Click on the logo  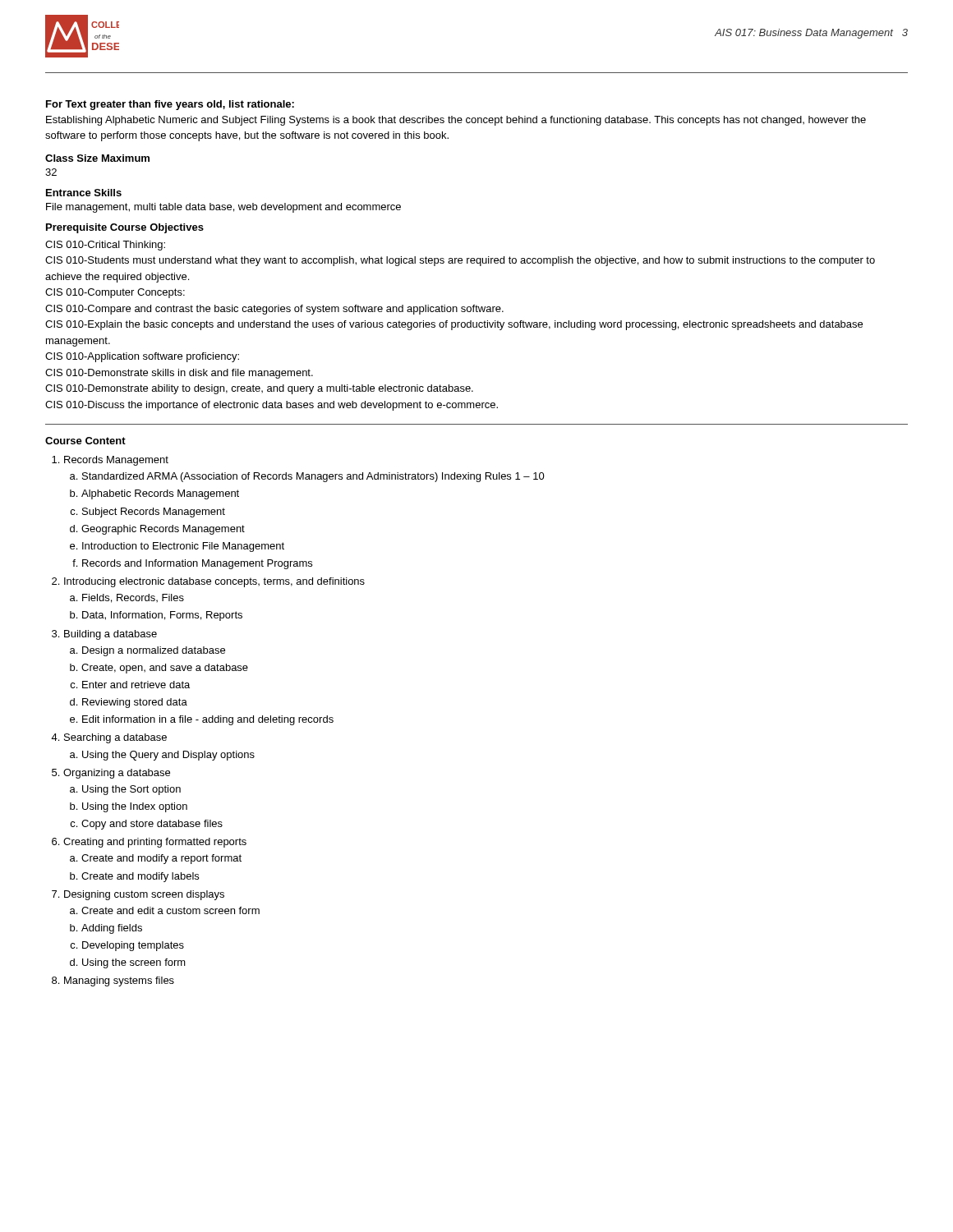click(x=82, y=36)
